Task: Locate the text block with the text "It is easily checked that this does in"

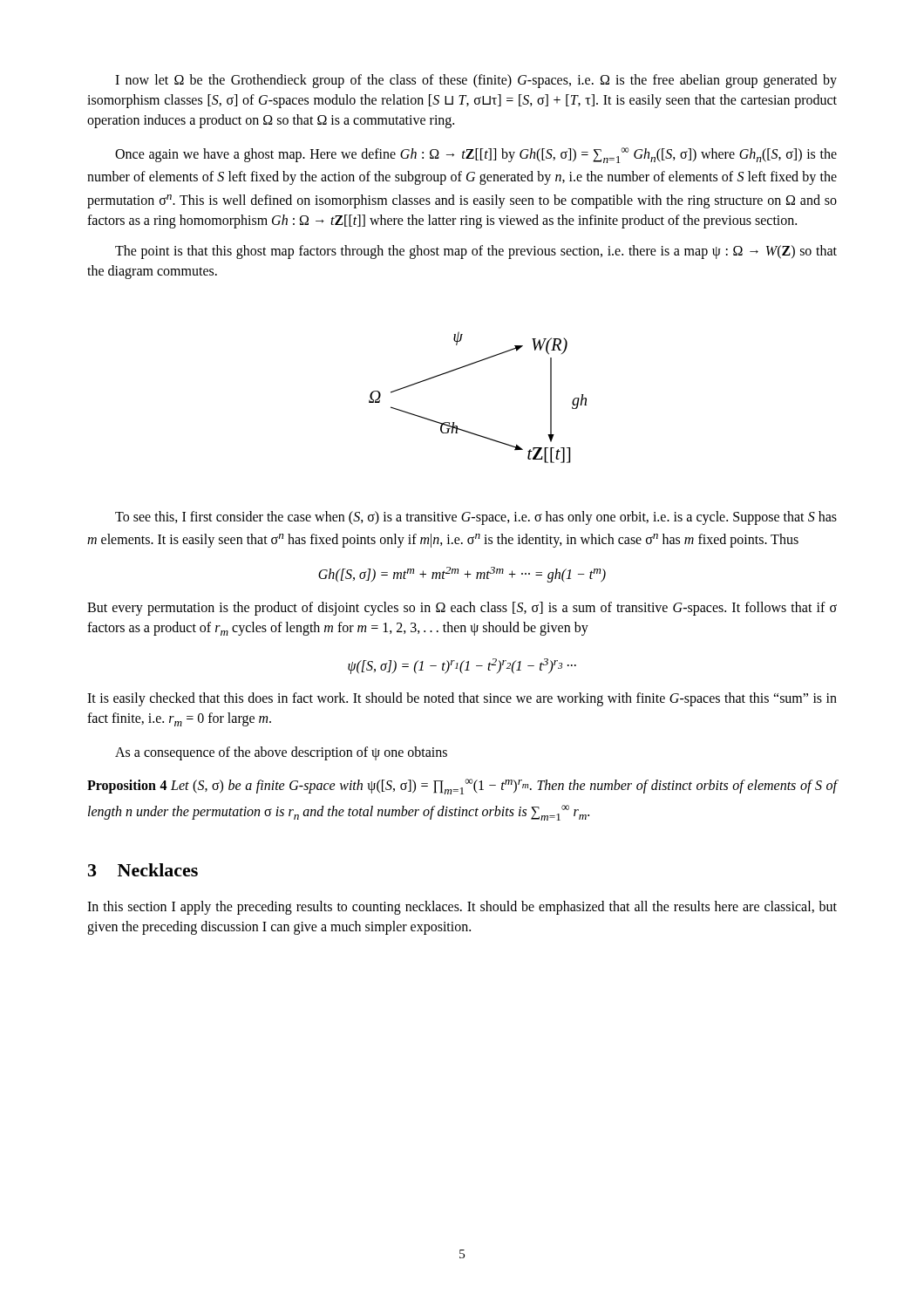Action: pyautogui.click(x=462, y=710)
